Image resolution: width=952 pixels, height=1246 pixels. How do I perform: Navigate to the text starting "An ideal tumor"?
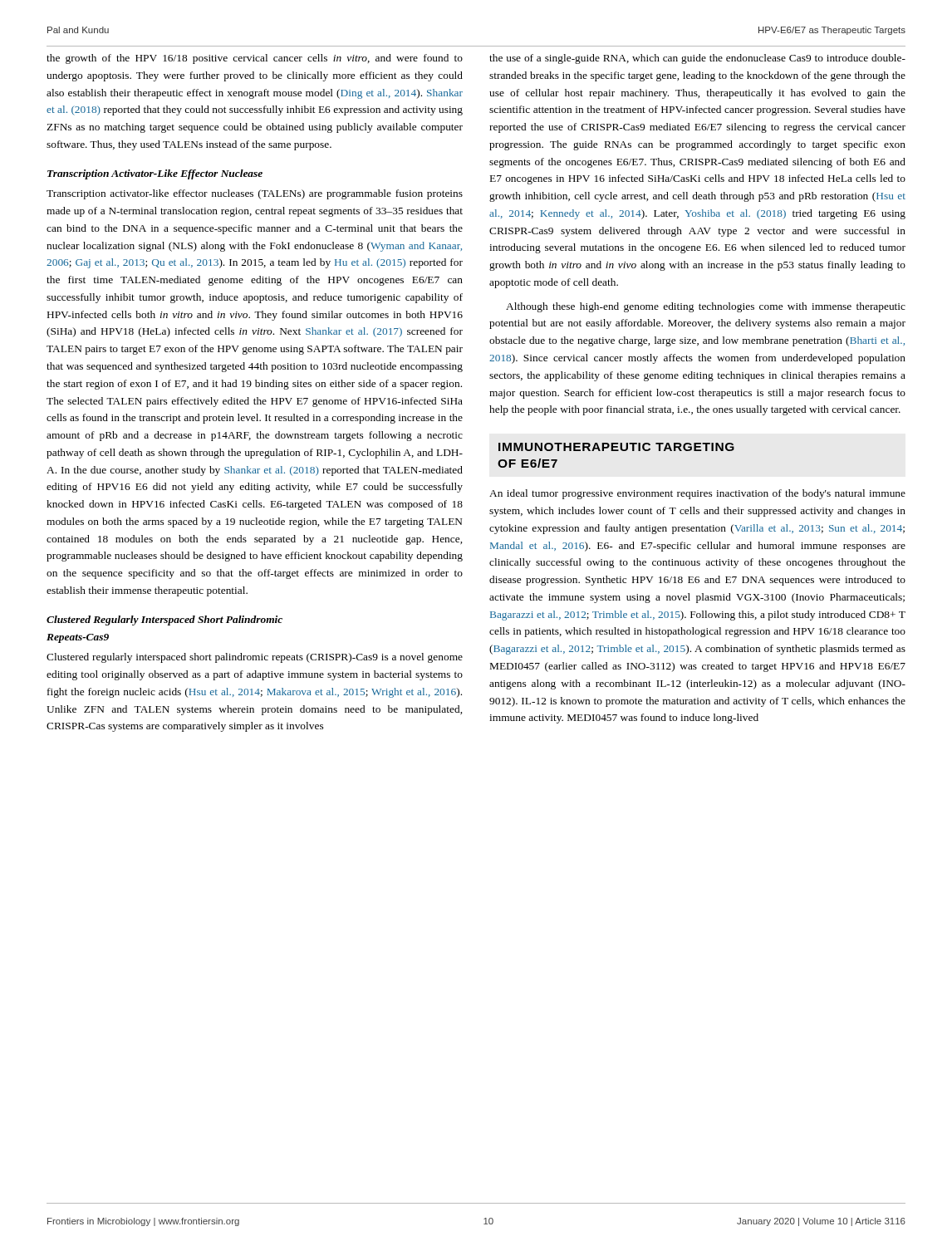pyautogui.click(x=697, y=606)
